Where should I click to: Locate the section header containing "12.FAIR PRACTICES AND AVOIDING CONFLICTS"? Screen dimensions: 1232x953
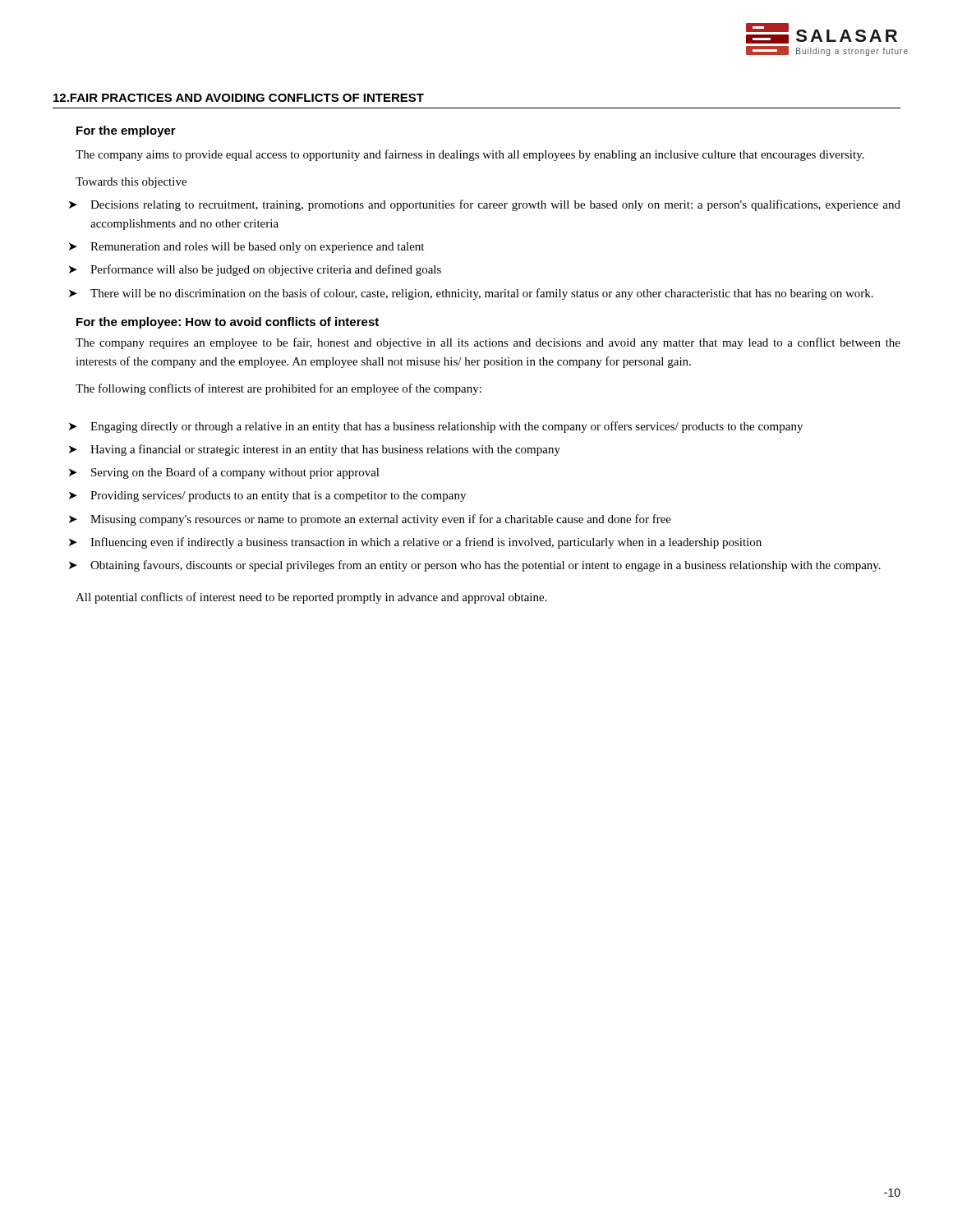[x=238, y=97]
